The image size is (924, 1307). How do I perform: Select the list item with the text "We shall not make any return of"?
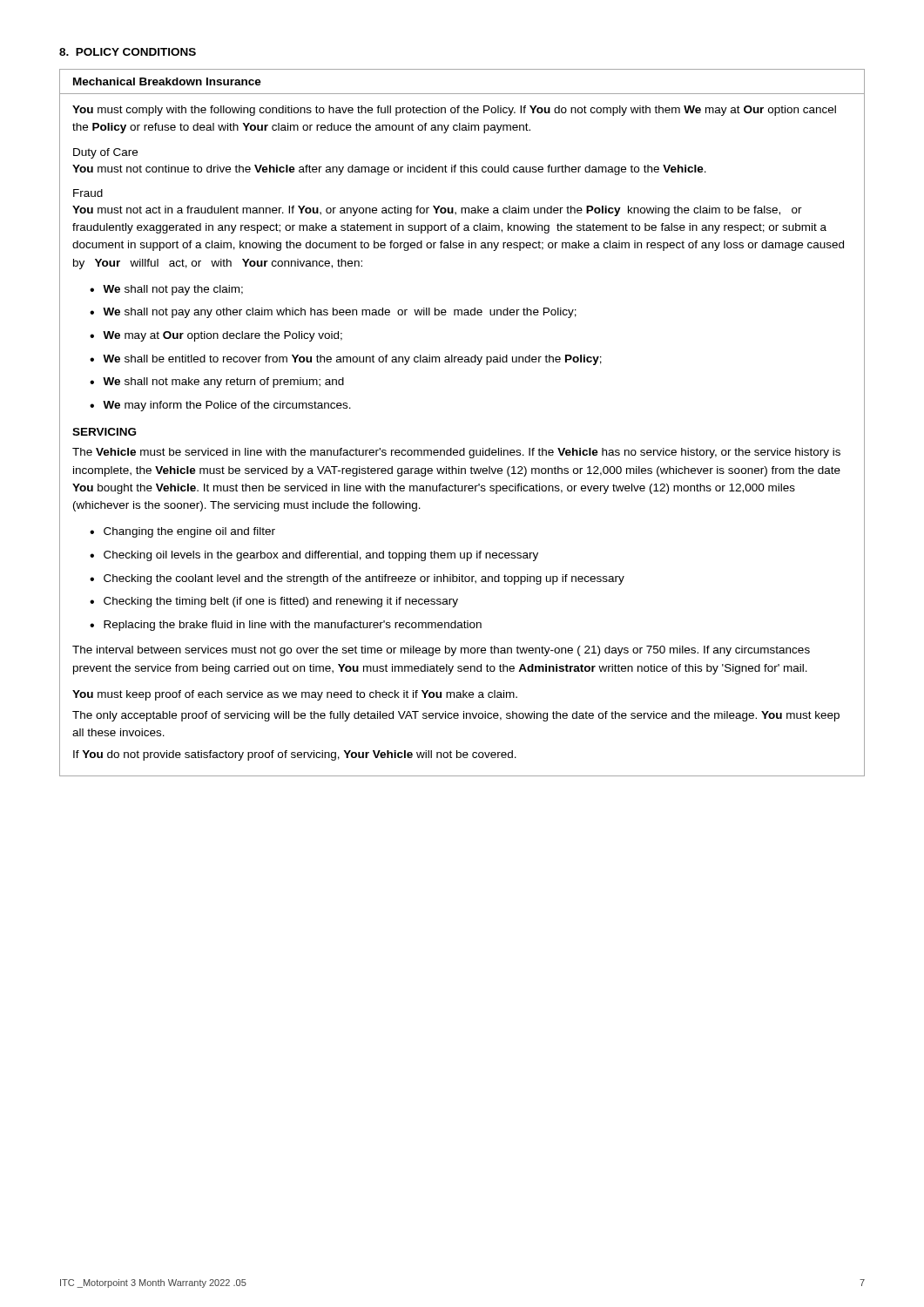224,382
